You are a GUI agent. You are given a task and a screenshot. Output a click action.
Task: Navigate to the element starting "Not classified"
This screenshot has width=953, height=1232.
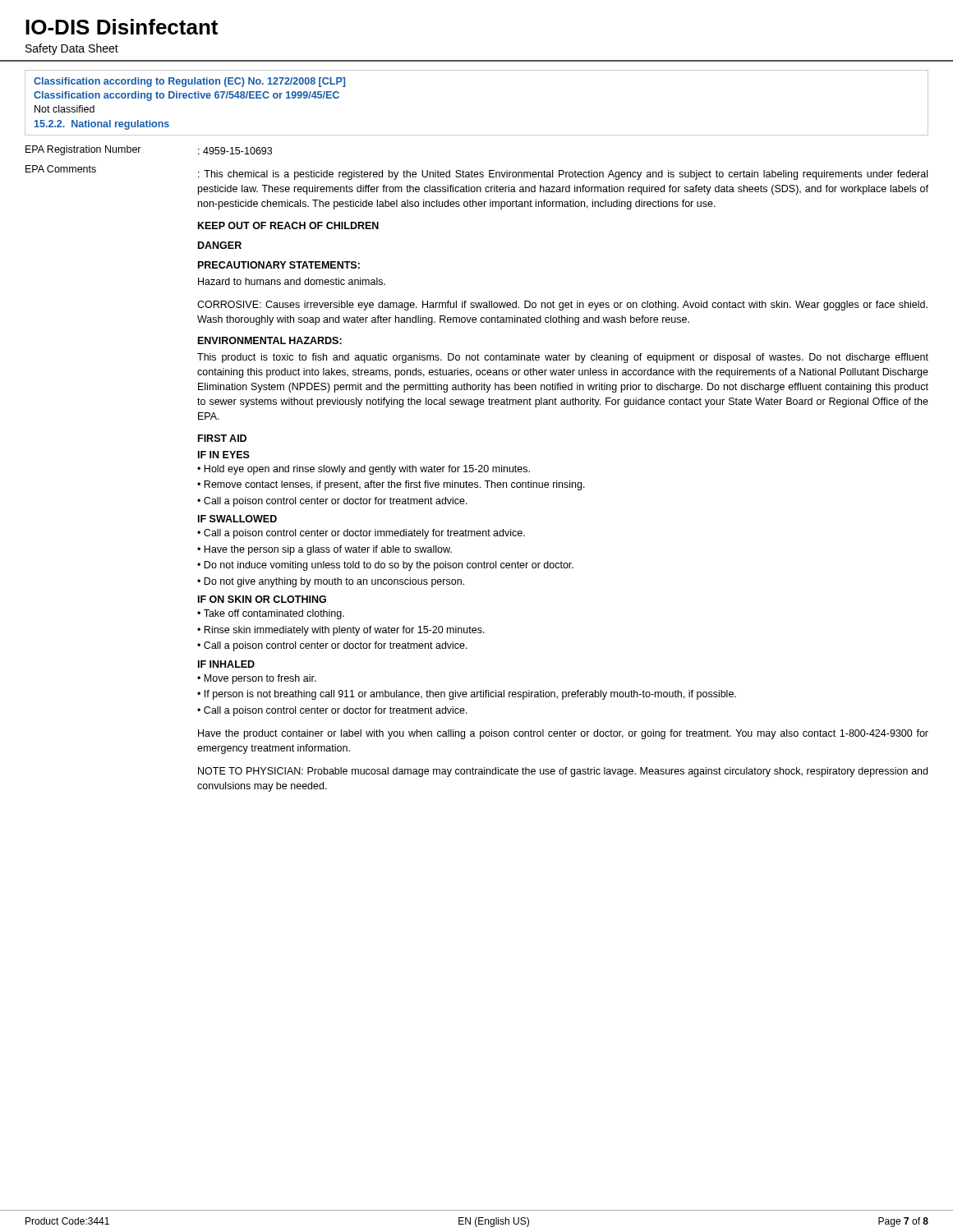(64, 109)
